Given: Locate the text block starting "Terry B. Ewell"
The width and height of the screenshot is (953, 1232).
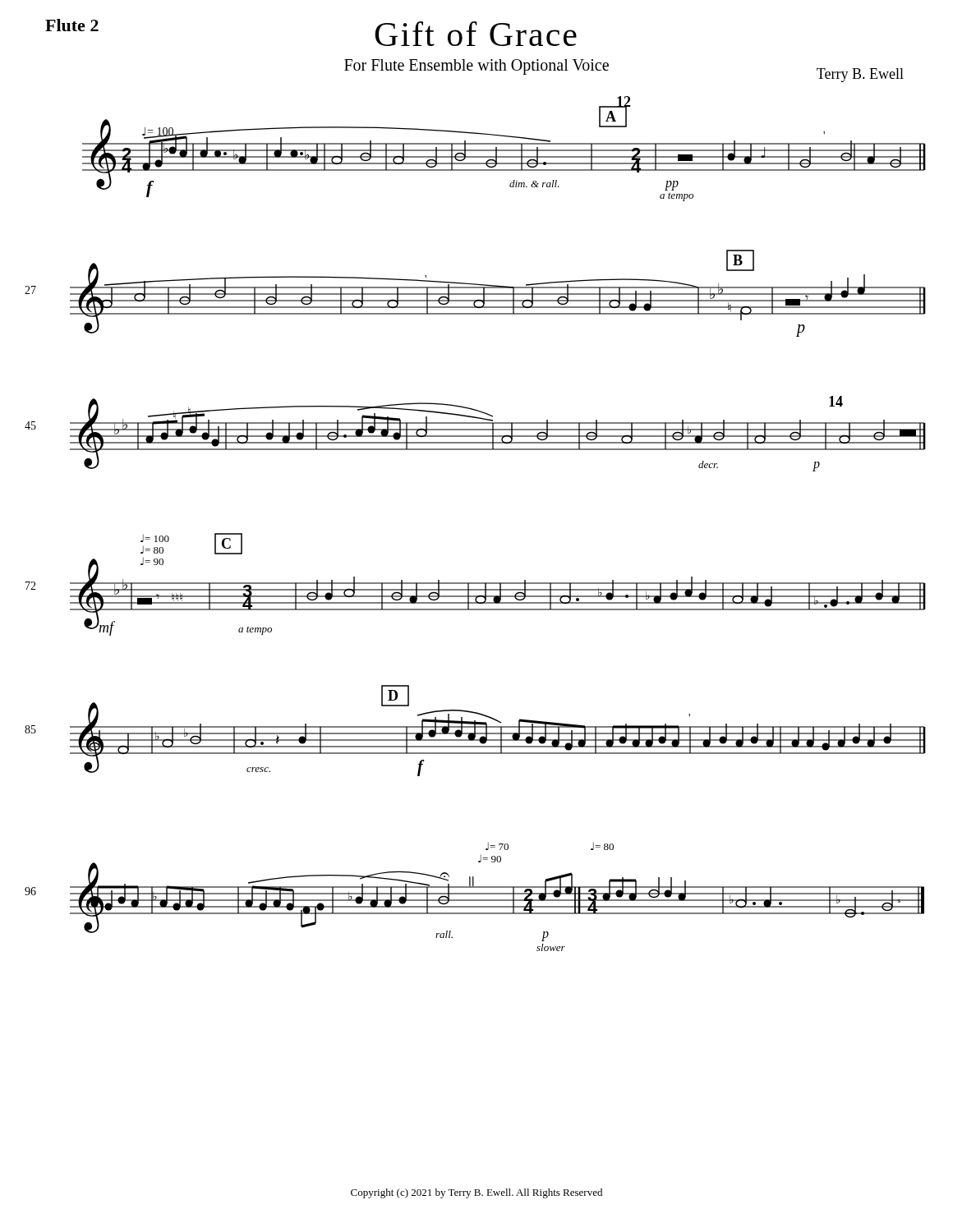Looking at the screenshot, I should pyautogui.click(x=860, y=74).
